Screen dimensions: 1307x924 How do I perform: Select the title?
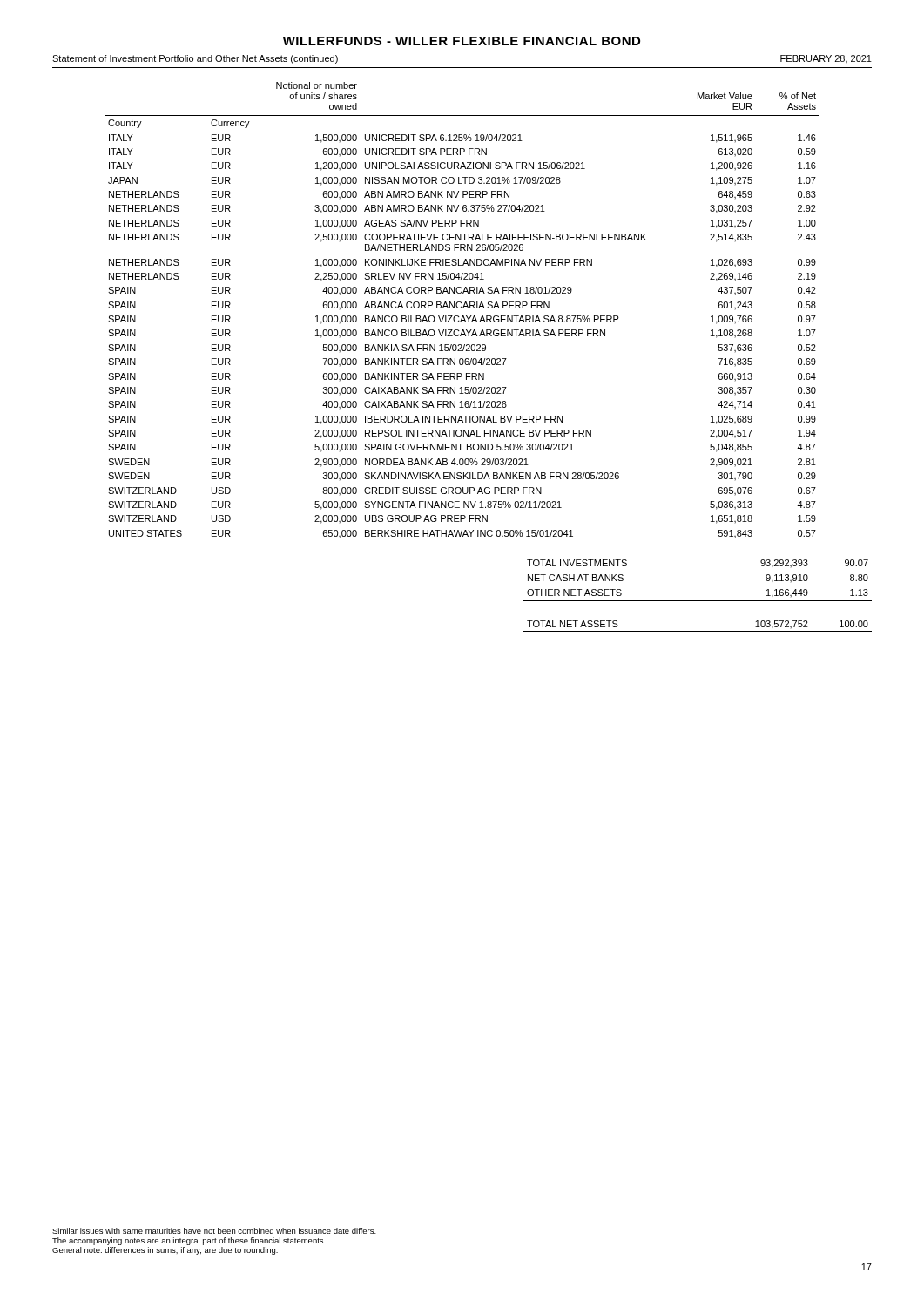[462, 41]
